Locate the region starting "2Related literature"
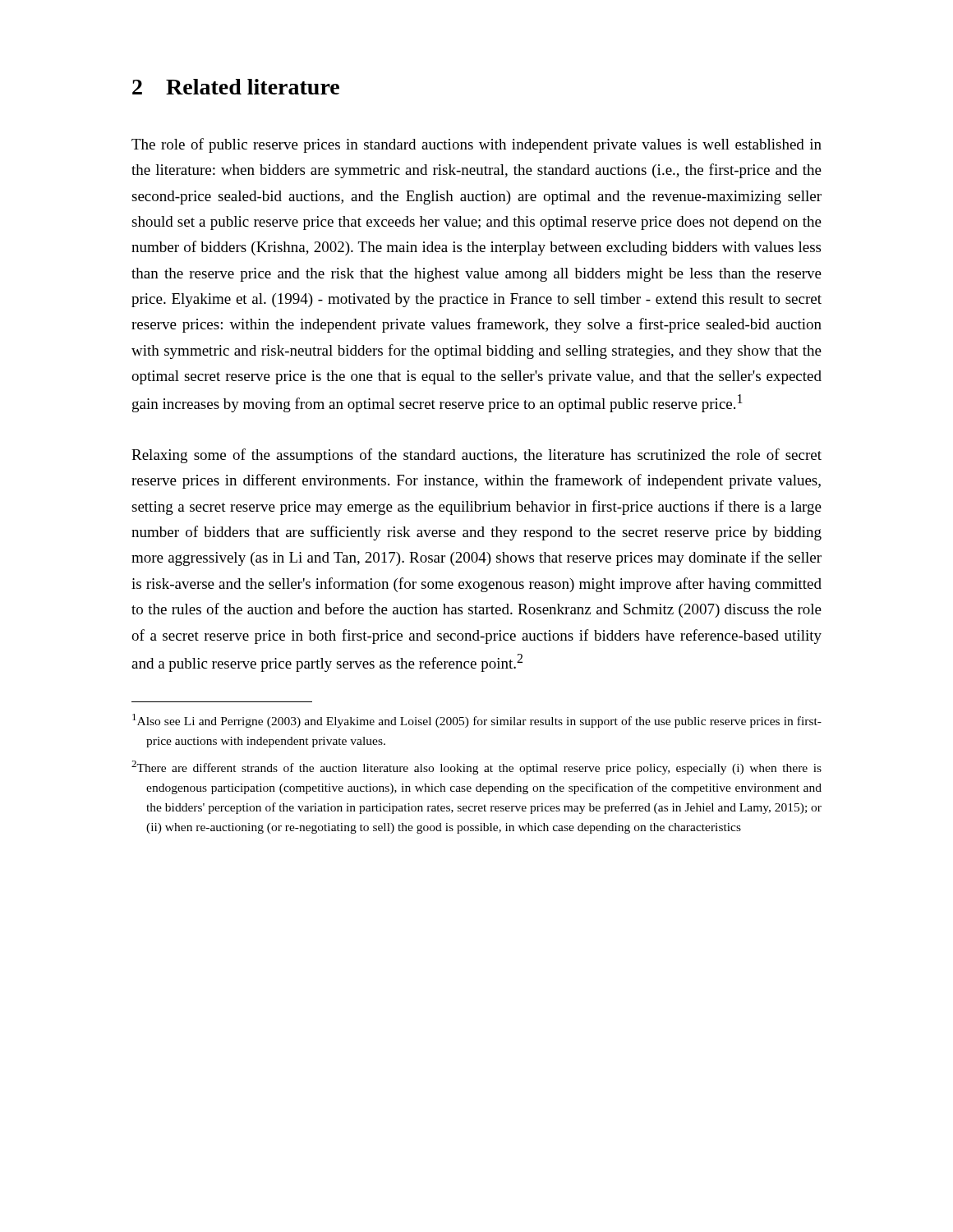953x1232 pixels. pyautogui.click(x=236, y=87)
